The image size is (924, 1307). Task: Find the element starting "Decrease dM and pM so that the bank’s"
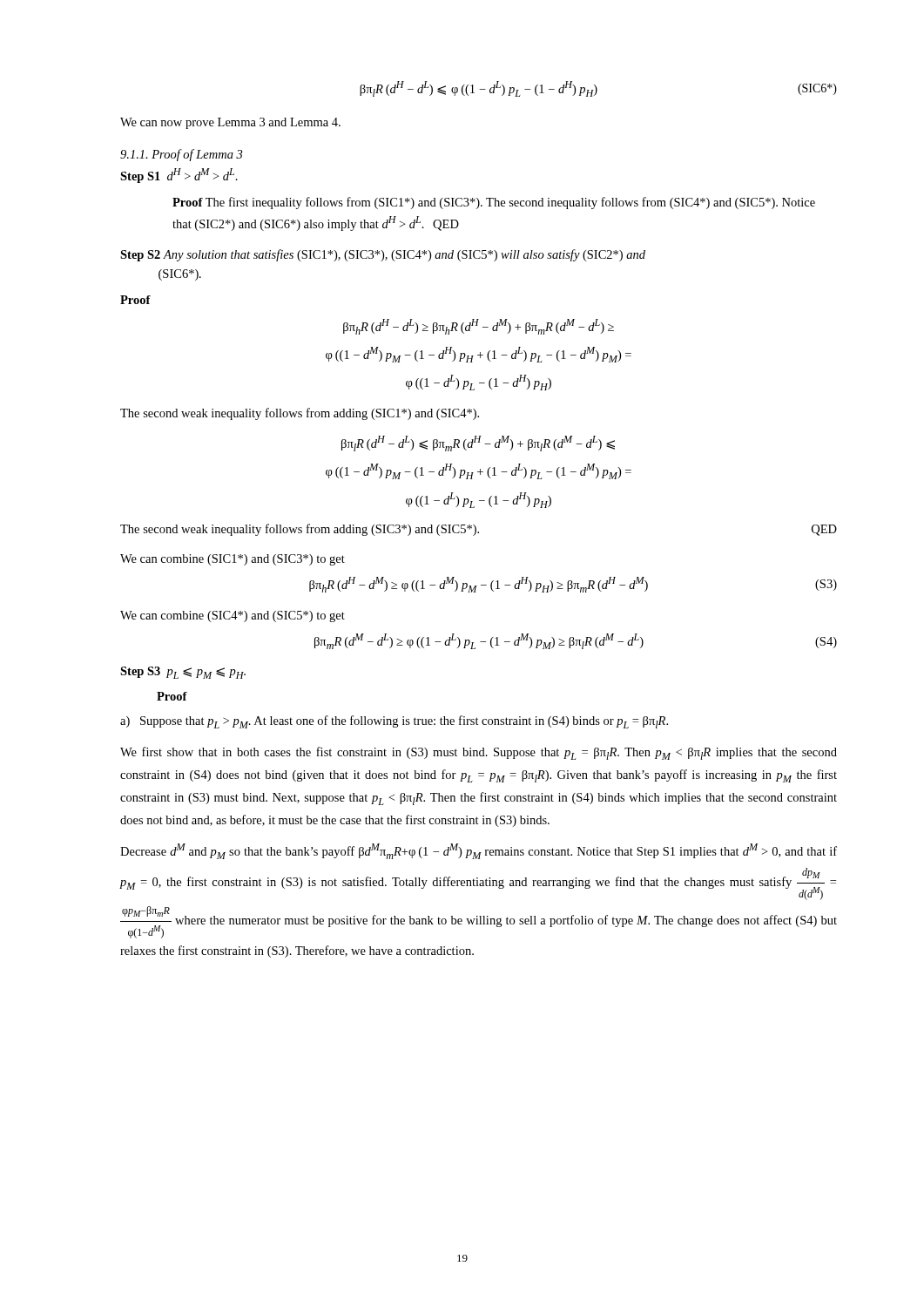pos(479,899)
